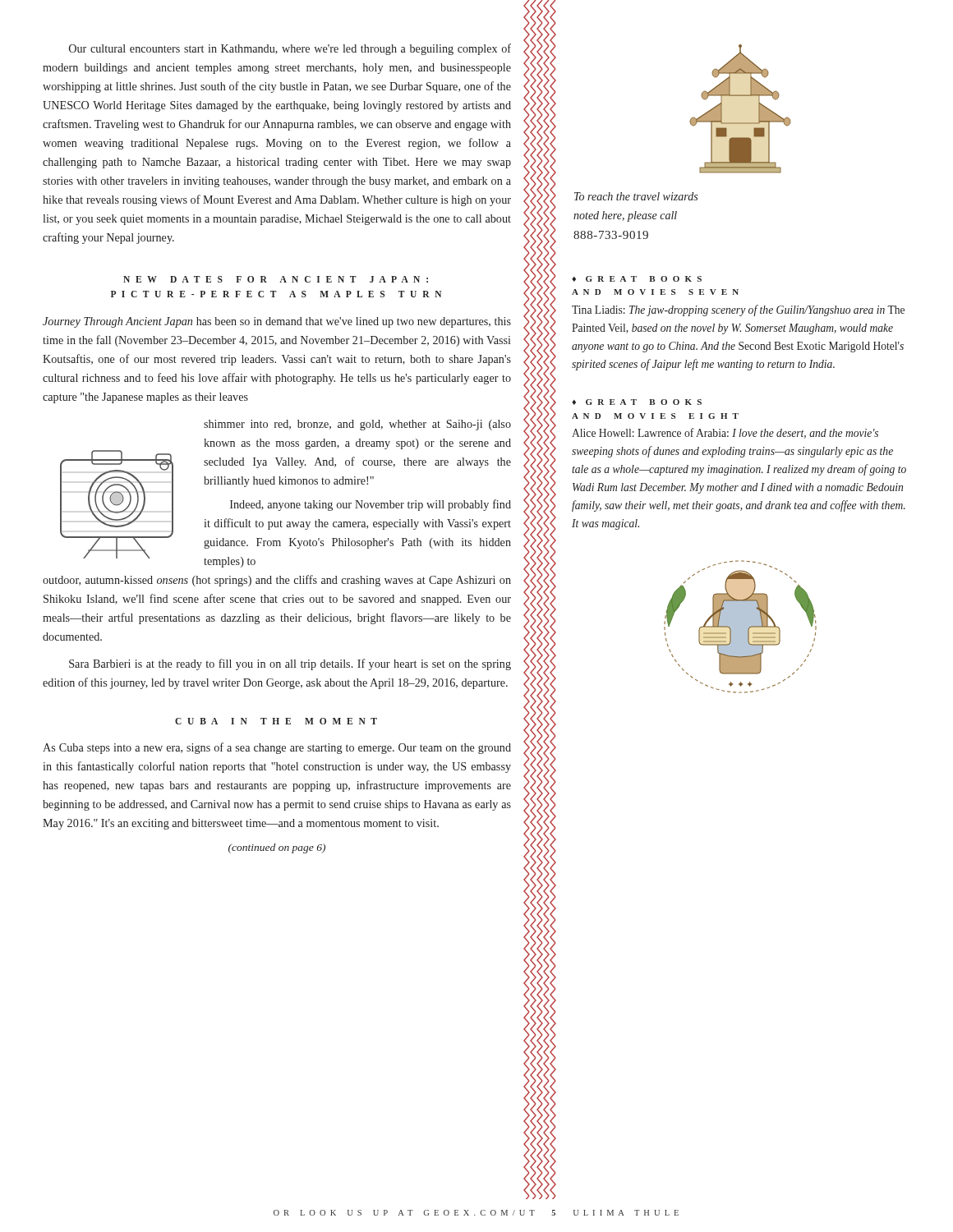Locate the passage starting "C U B A I"

pyautogui.click(x=277, y=721)
